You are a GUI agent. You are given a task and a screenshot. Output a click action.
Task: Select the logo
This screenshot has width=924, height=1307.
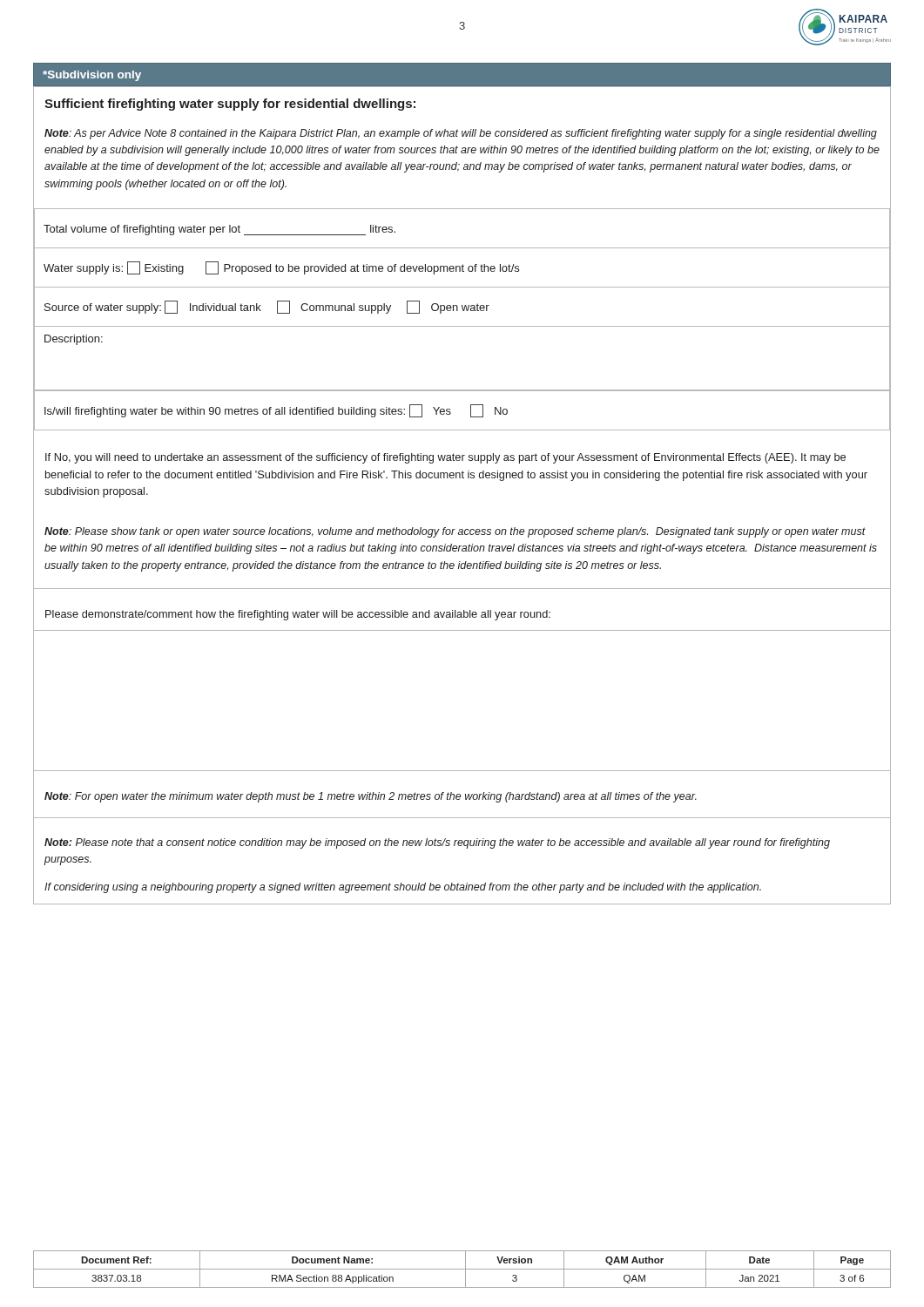[843, 28]
